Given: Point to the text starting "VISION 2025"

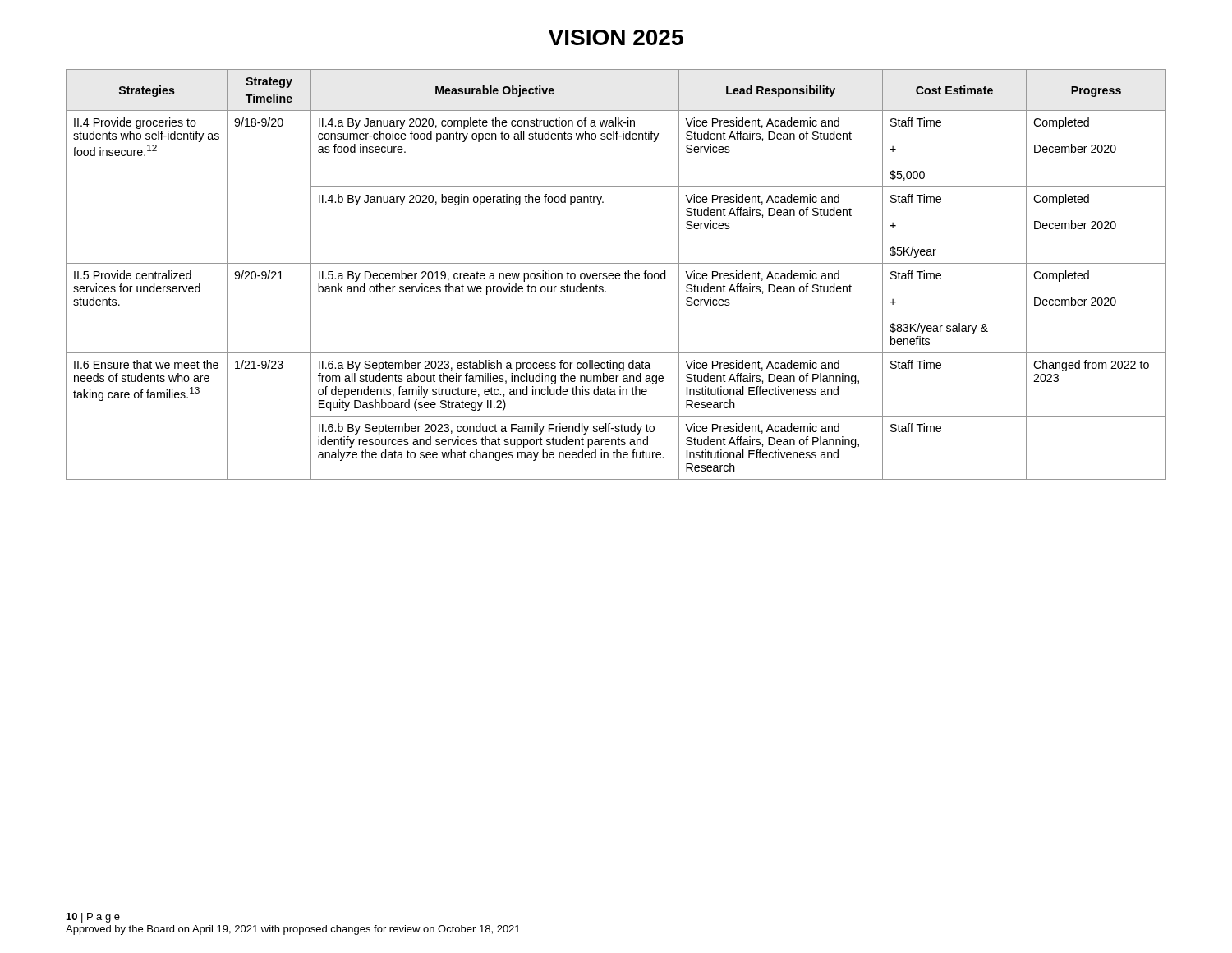Looking at the screenshot, I should click(x=616, y=38).
